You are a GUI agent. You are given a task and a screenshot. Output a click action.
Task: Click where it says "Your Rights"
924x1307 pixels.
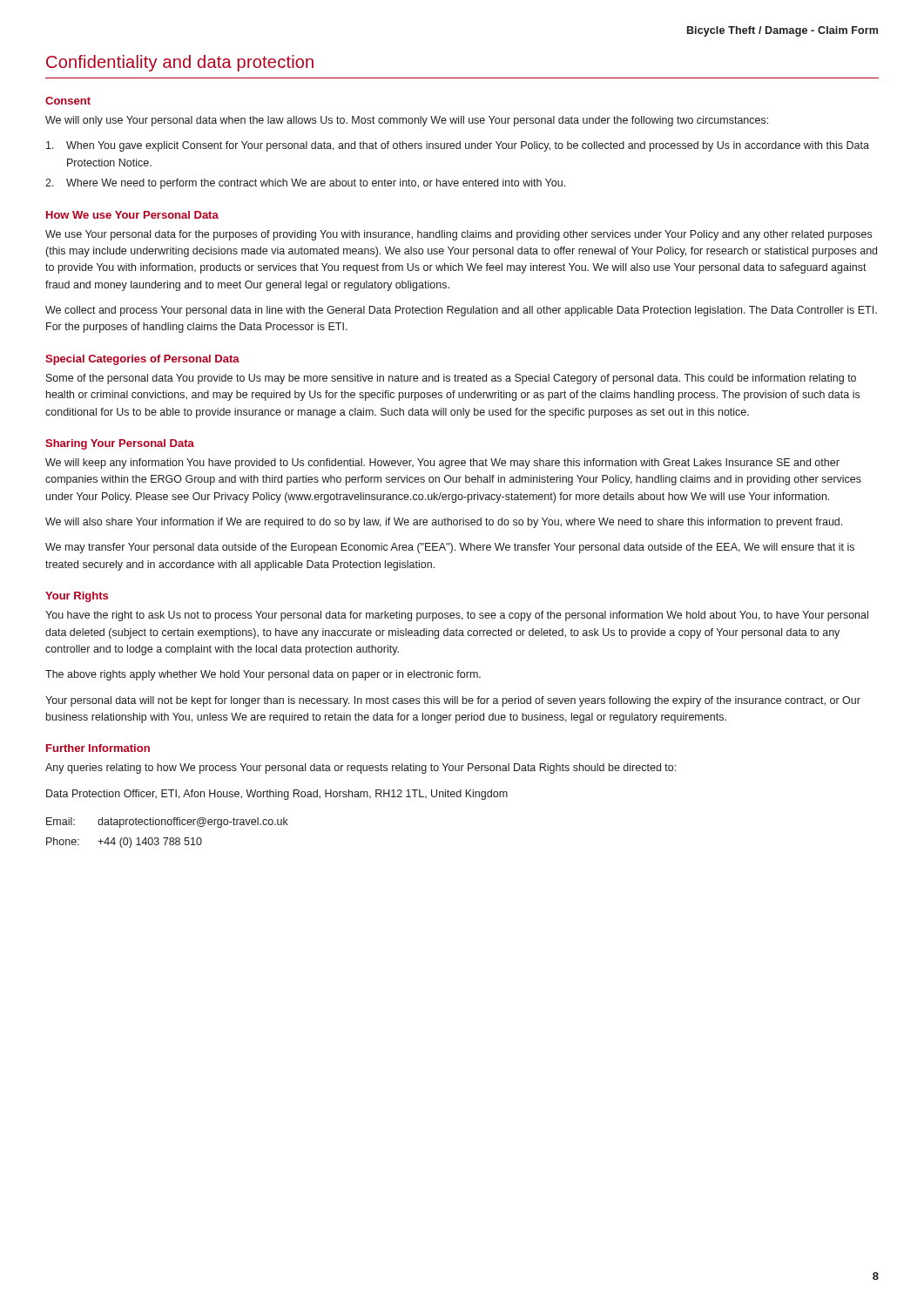point(77,596)
